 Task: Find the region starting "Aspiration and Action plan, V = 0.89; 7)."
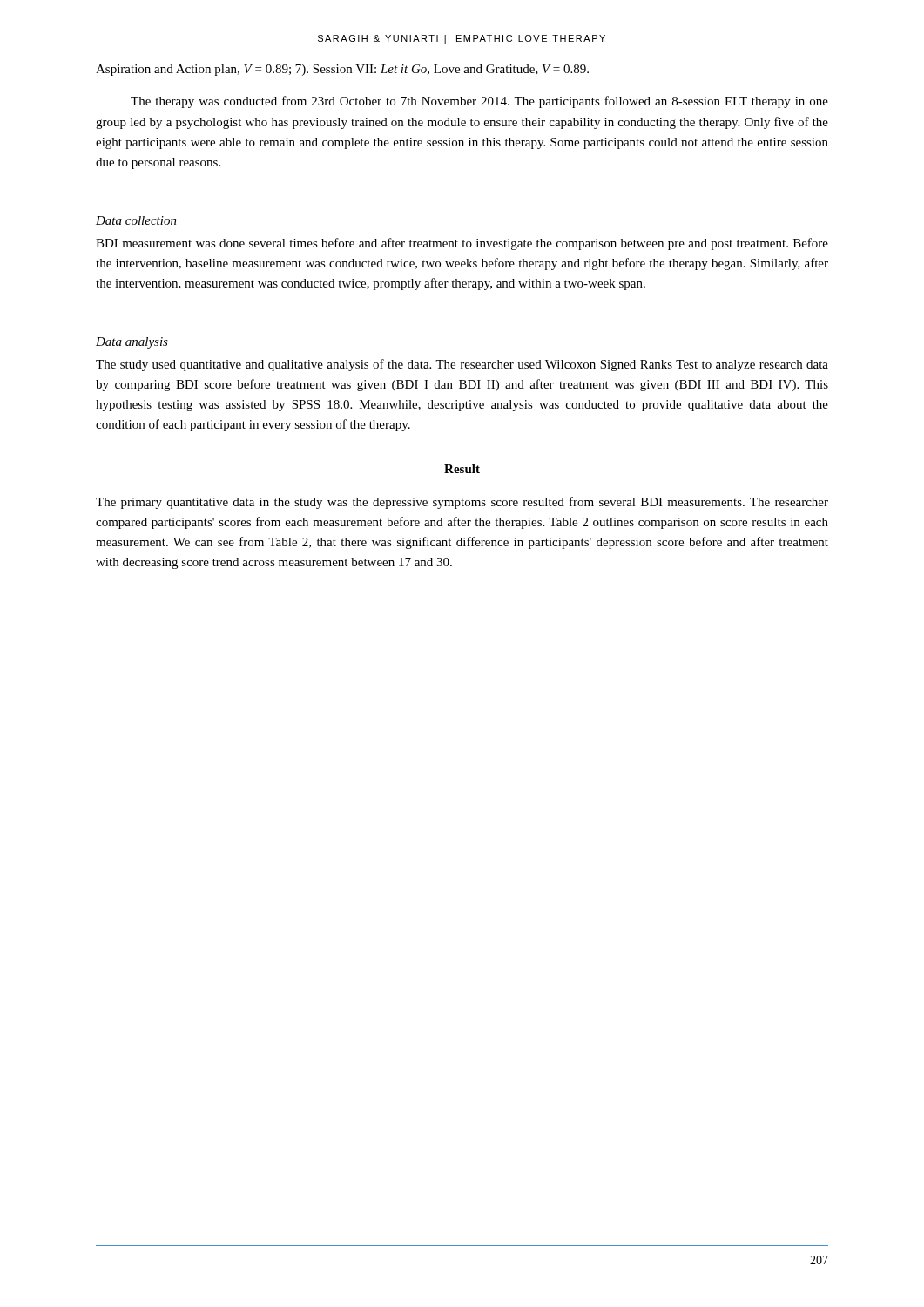343,69
